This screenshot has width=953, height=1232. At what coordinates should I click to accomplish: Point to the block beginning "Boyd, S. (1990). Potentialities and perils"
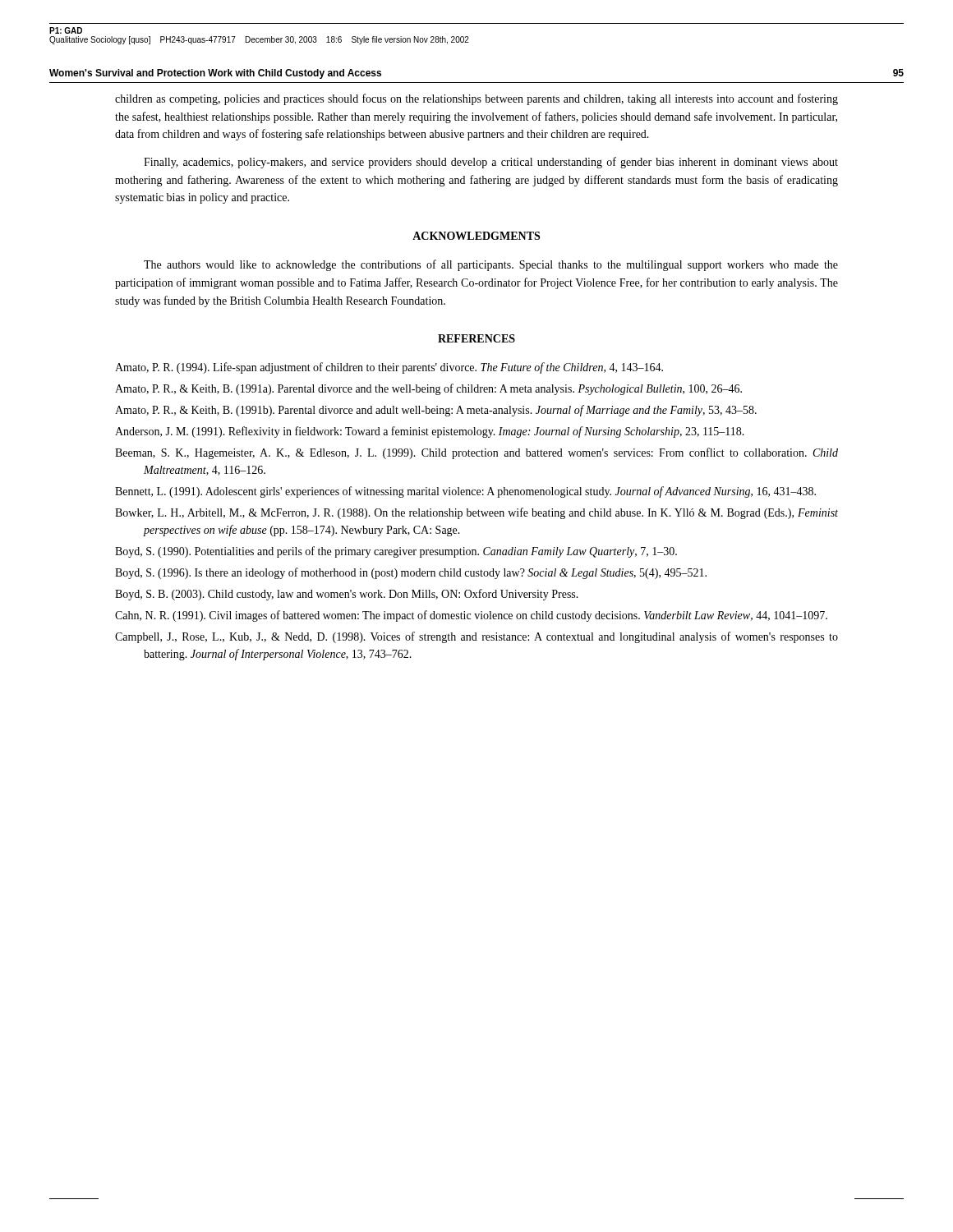pyautogui.click(x=396, y=552)
